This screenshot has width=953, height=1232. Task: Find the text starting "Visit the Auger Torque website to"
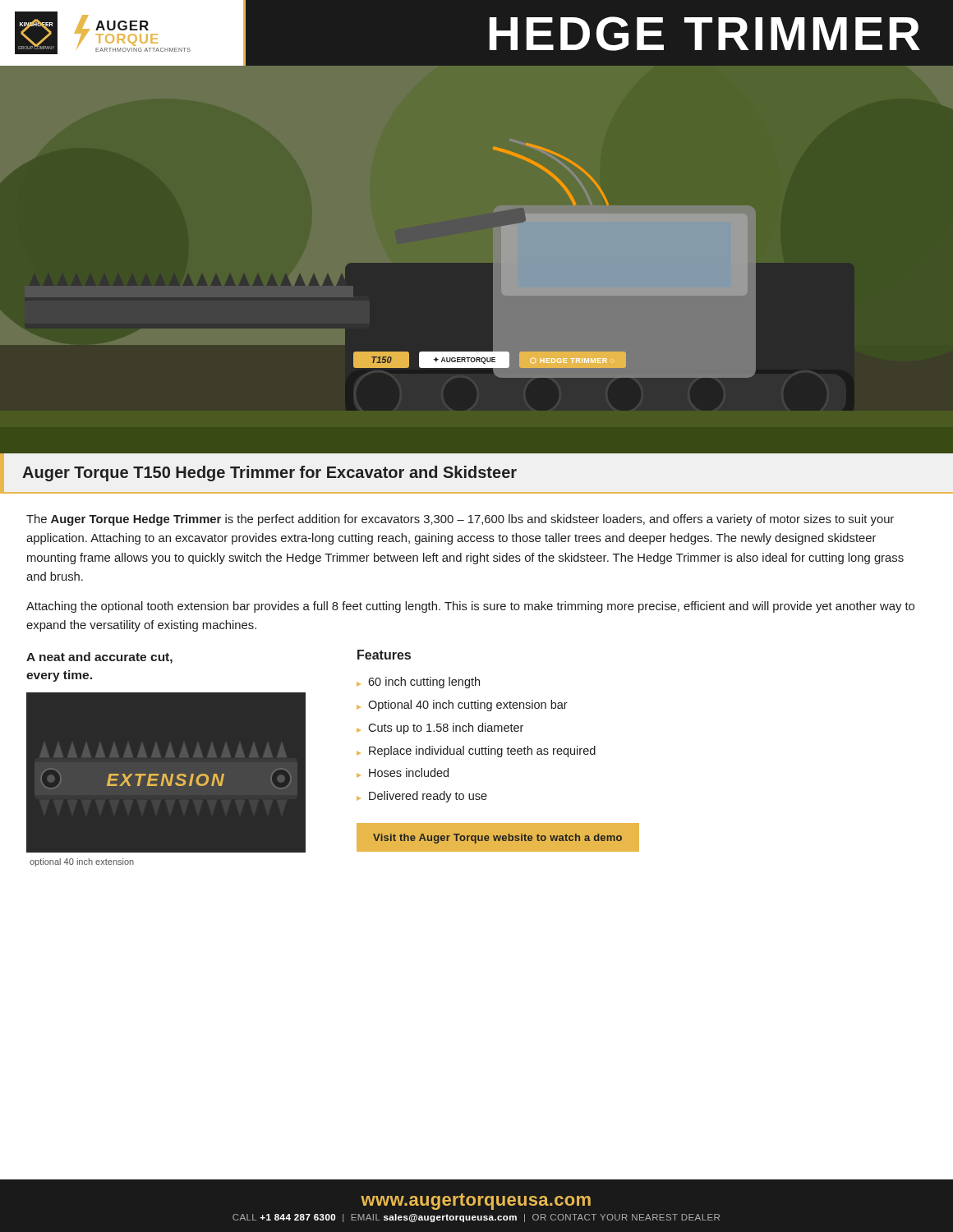pos(498,837)
